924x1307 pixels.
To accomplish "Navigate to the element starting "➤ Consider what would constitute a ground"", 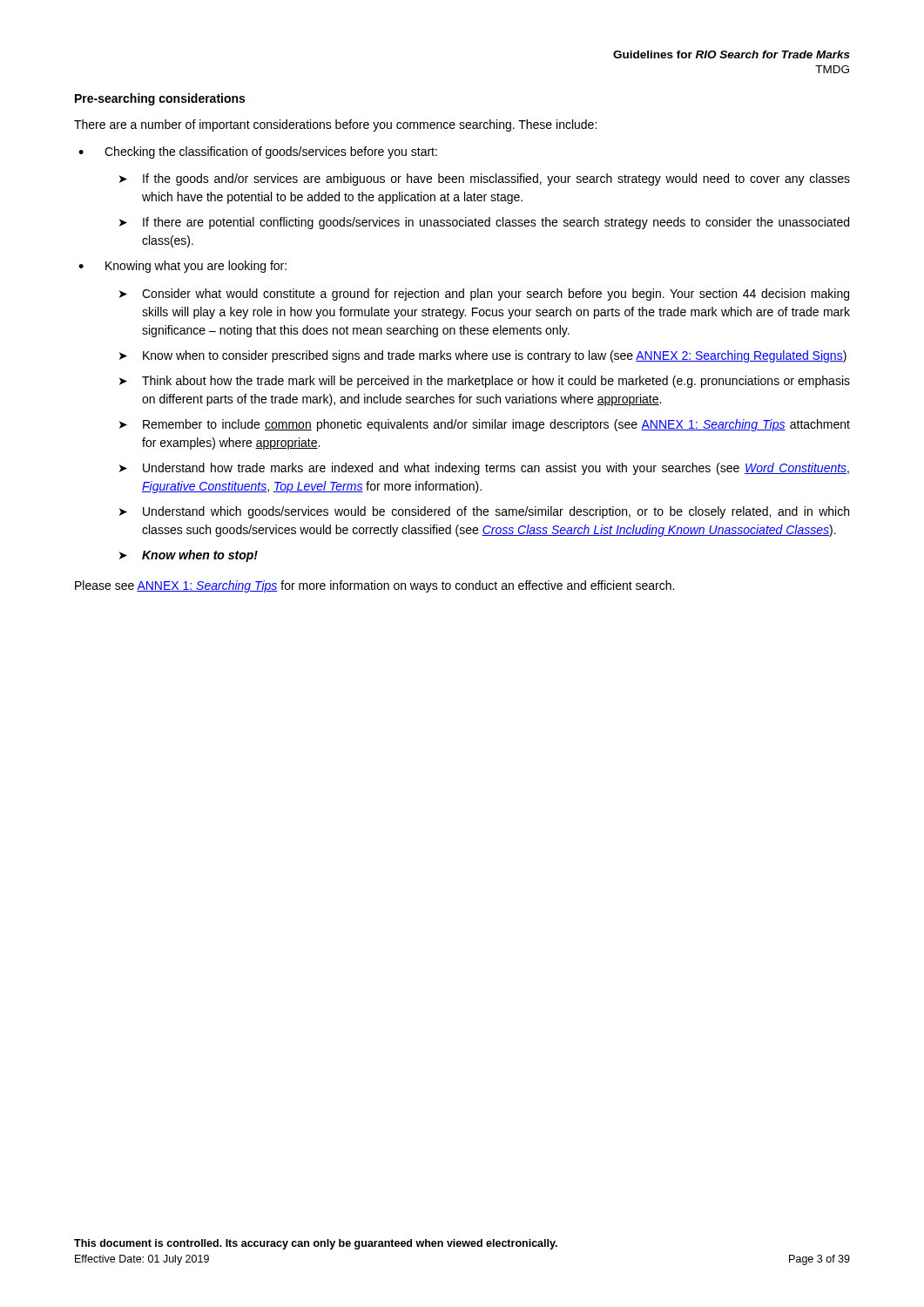I will 484,312.
